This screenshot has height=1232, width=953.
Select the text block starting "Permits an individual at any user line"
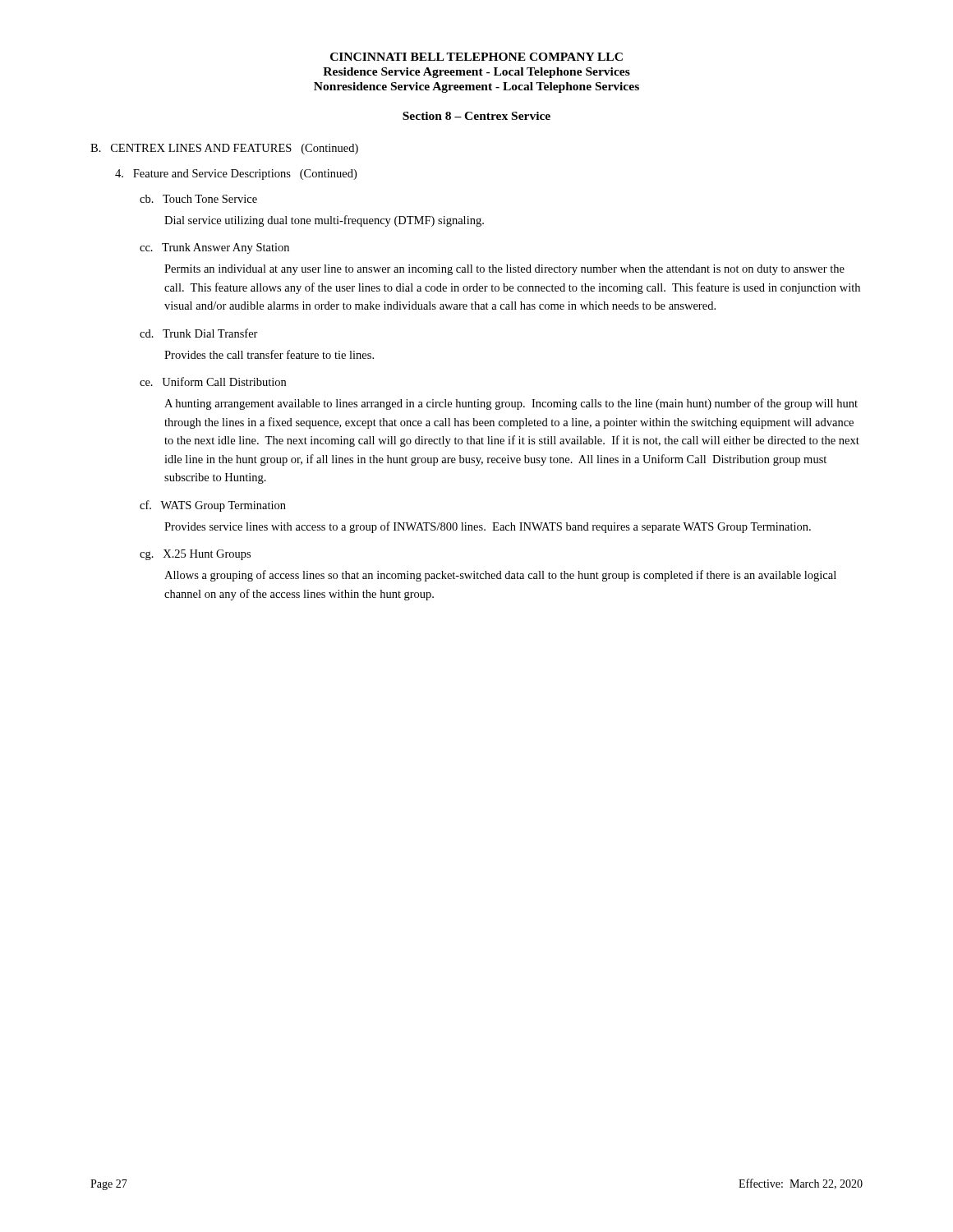click(x=512, y=287)
